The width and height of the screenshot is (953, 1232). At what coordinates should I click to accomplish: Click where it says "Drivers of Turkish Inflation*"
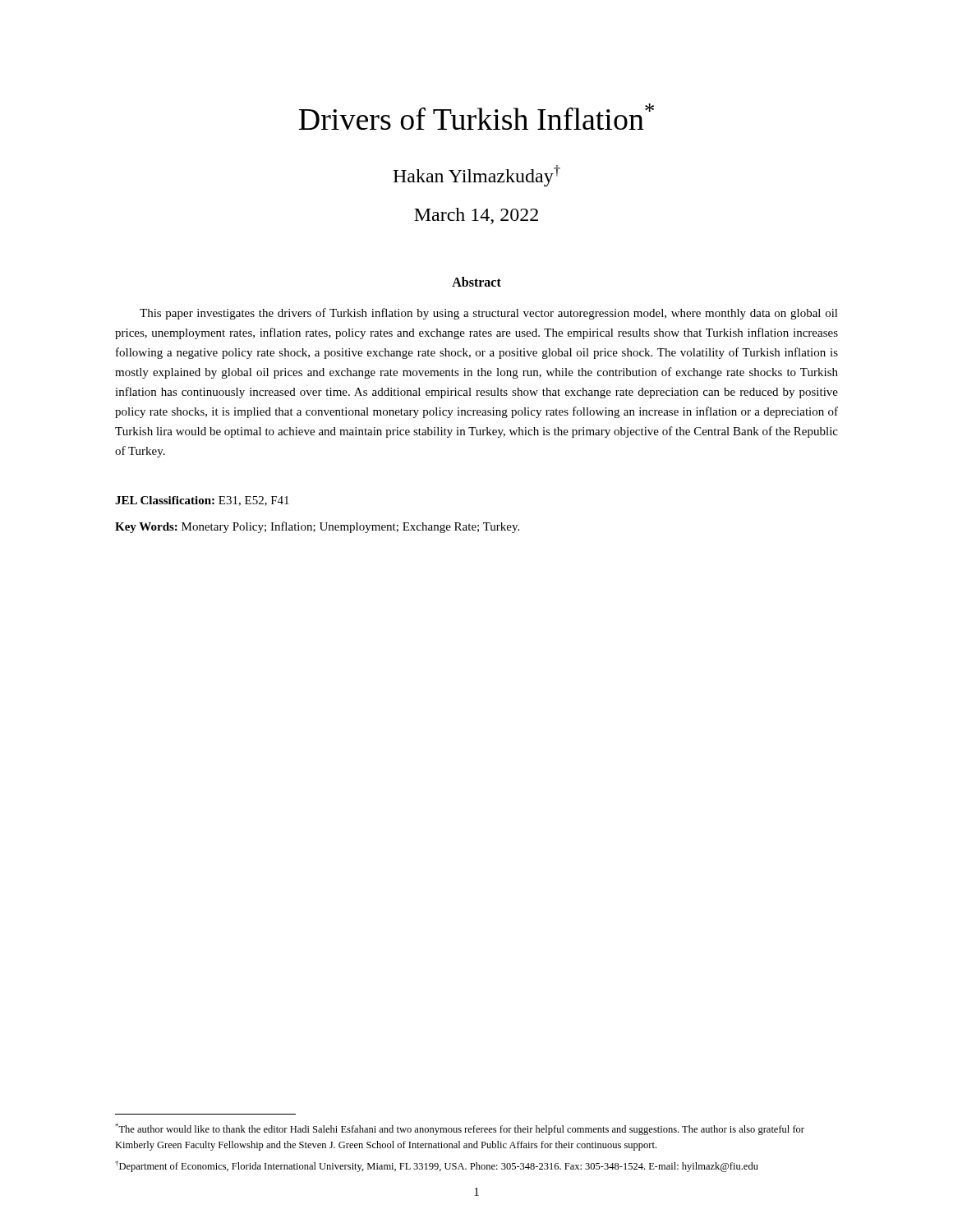click(x=476, y=118)
